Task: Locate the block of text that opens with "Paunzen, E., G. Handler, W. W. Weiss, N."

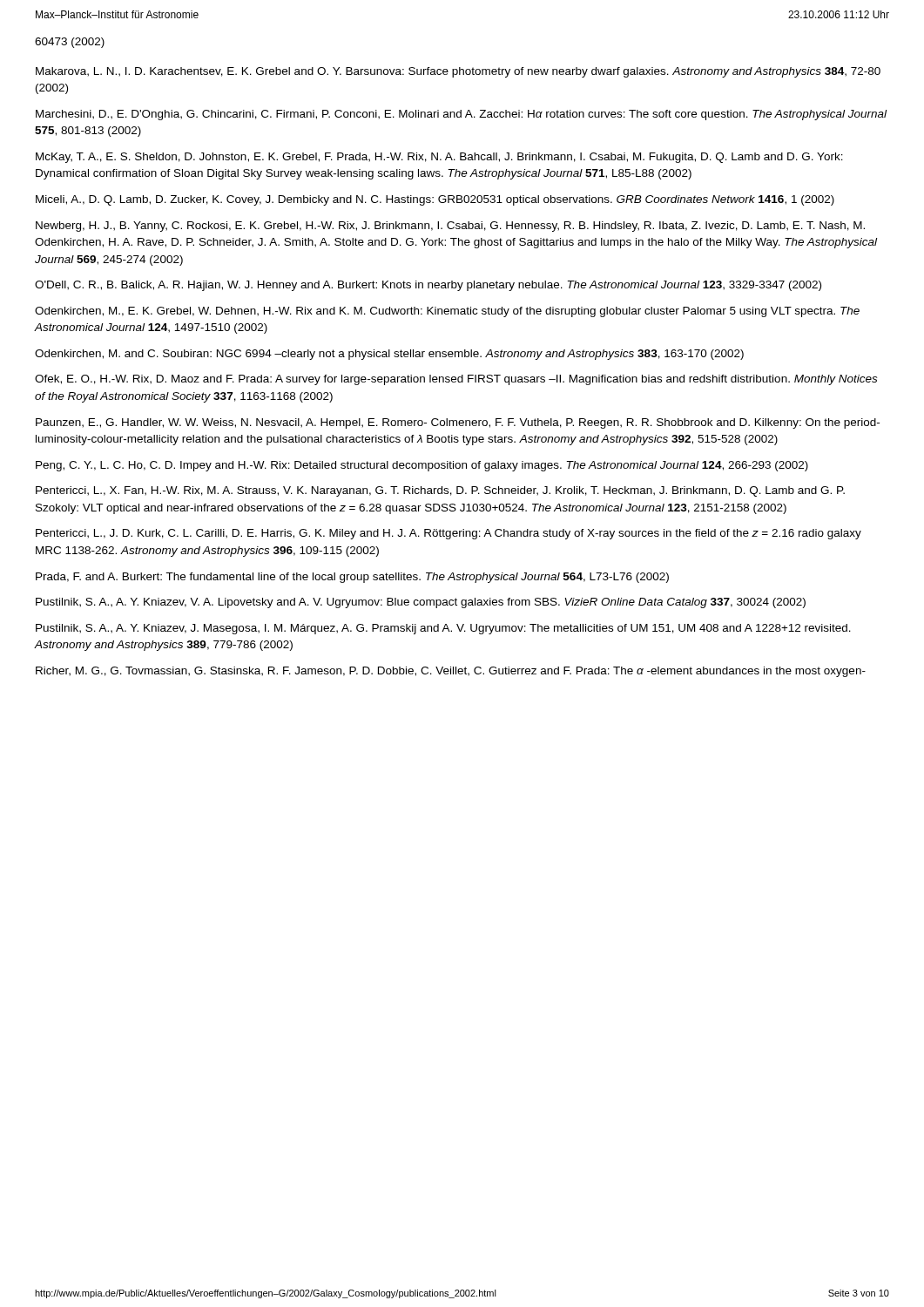Action: click(x=462, y=431)
